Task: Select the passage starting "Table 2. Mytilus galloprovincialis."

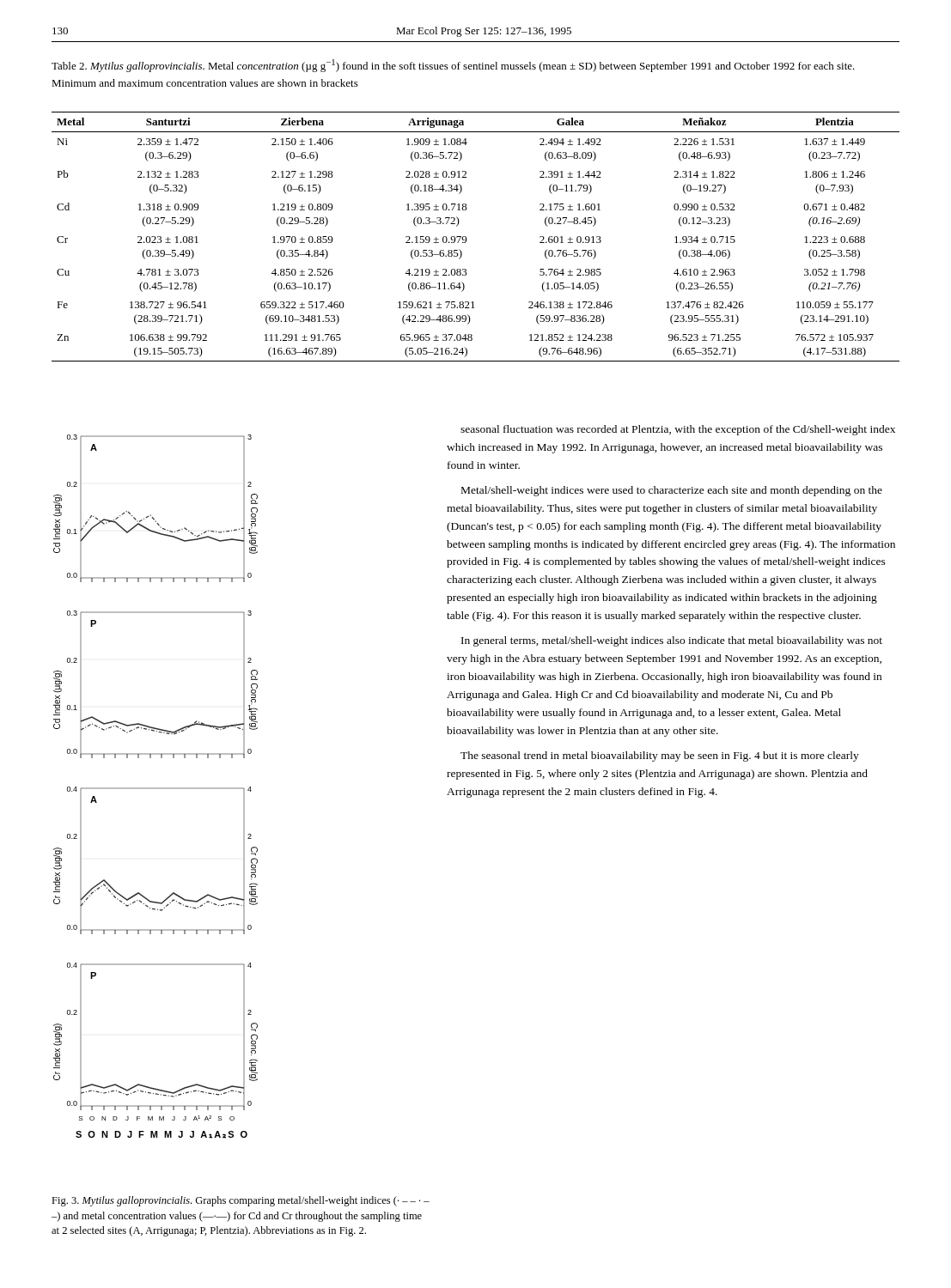Action: click(x=453, y=73)
